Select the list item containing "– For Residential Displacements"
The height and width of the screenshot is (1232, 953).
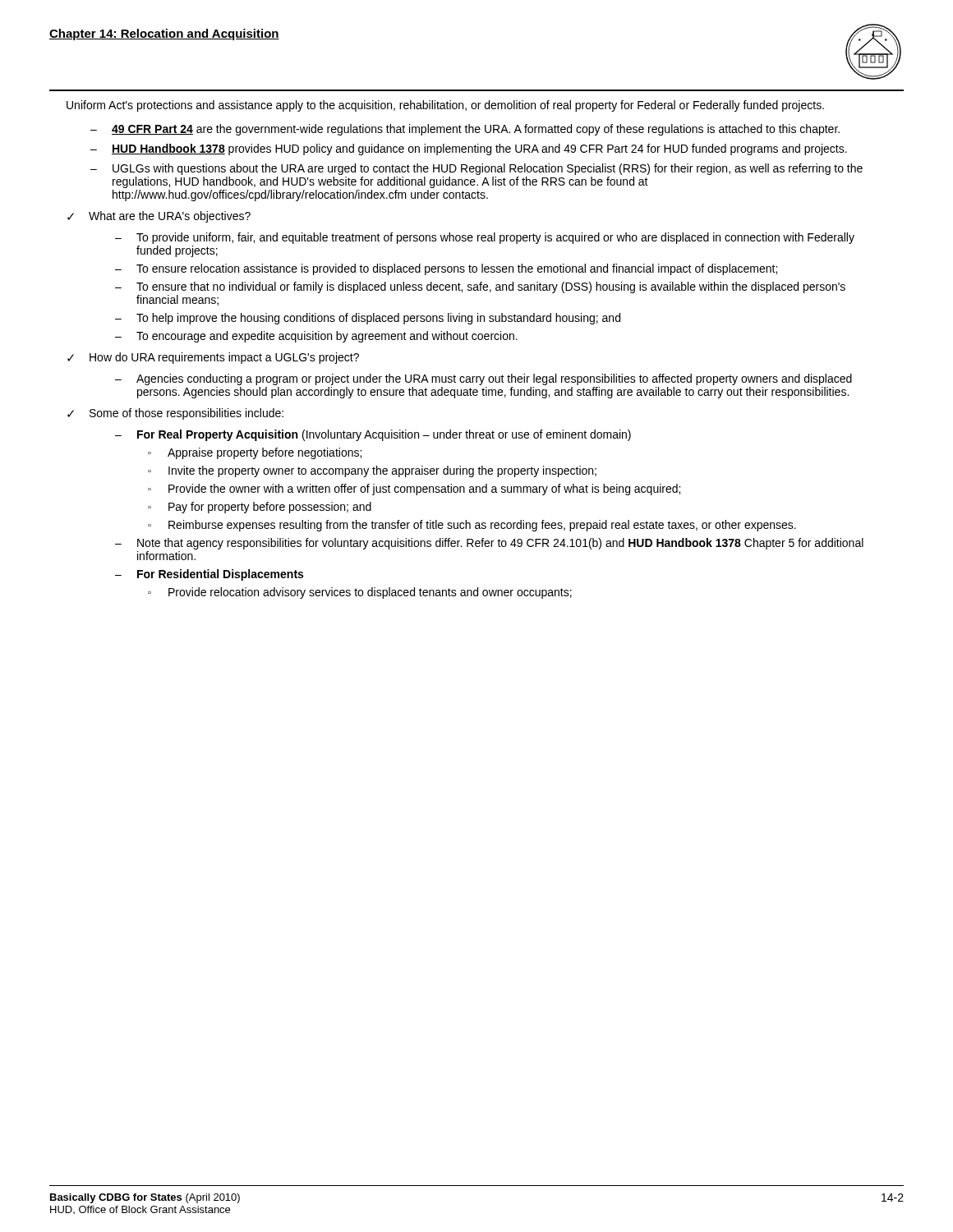[209, 574]
